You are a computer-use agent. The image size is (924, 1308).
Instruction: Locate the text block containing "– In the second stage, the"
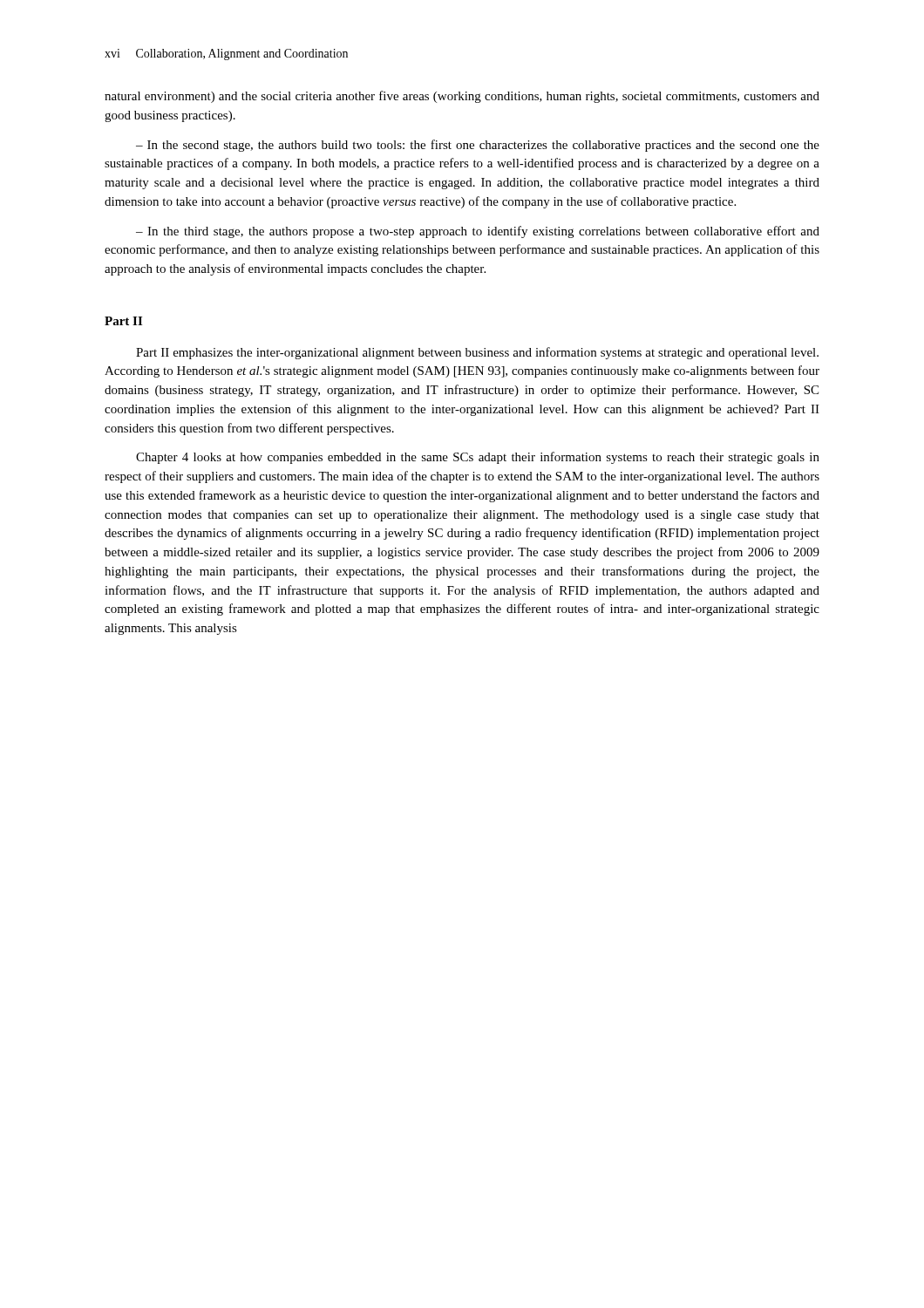tap(462, 173)
